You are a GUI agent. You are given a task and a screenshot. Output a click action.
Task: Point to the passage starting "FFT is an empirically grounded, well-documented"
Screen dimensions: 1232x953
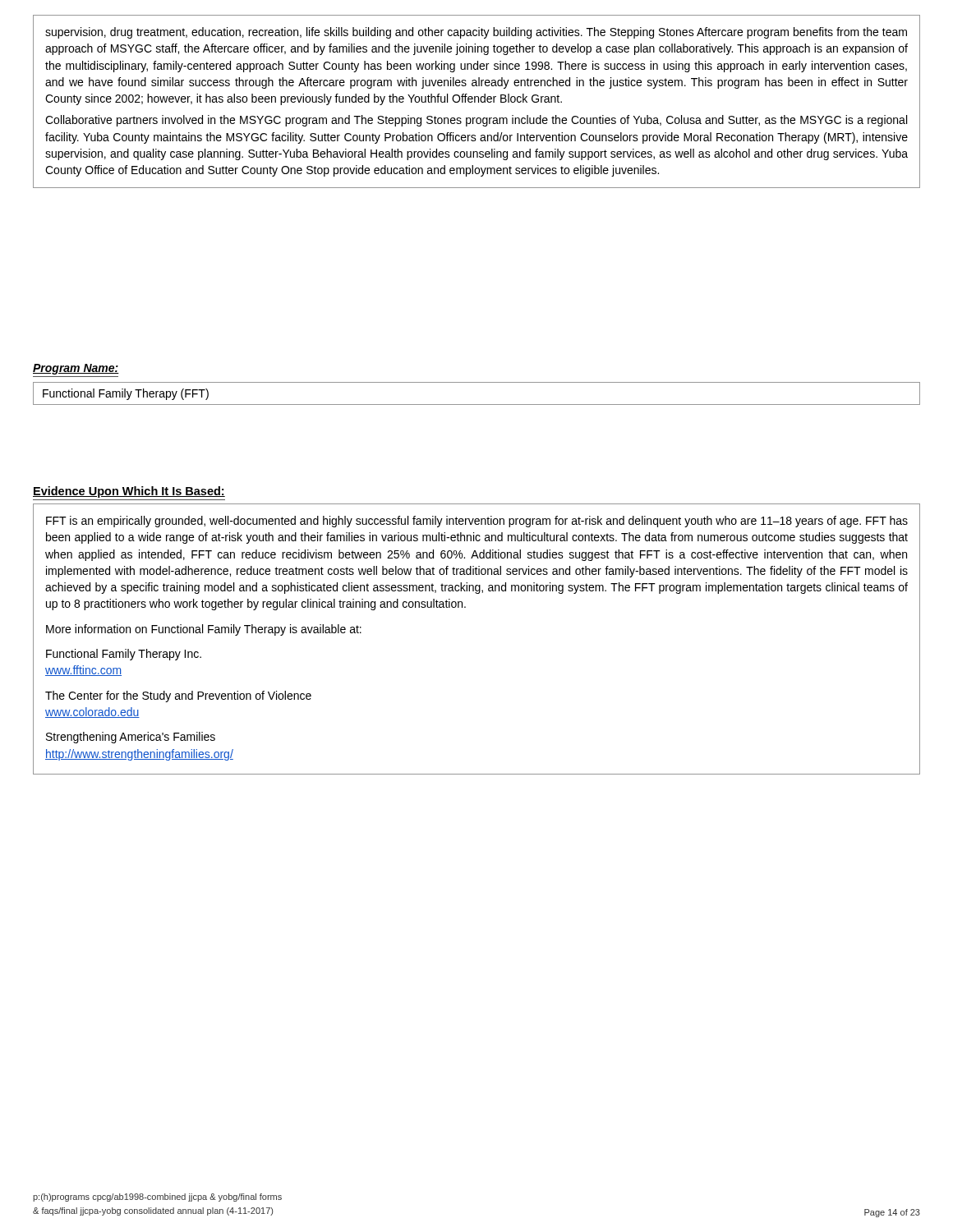[477, 522]
